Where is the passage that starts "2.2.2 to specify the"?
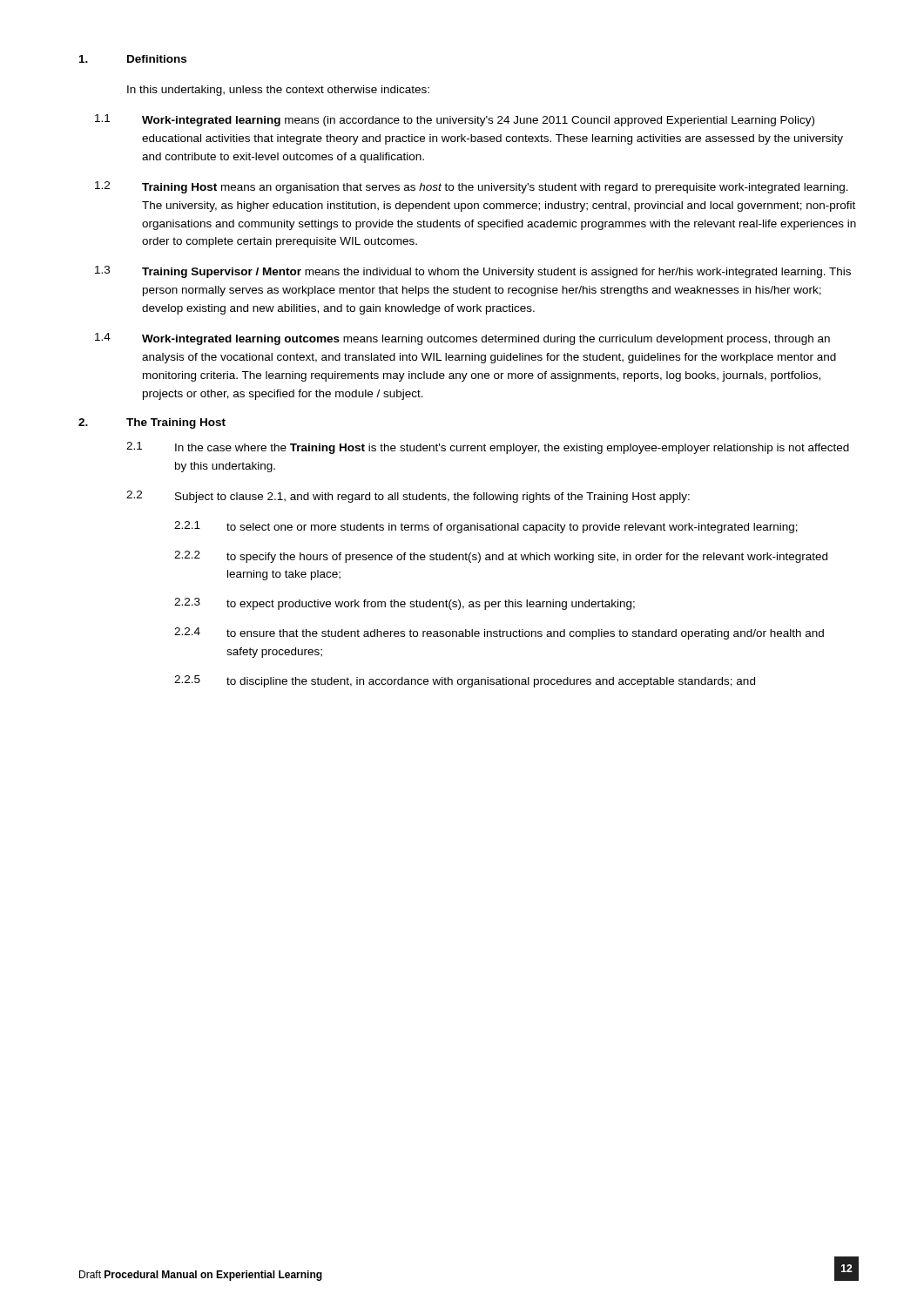 516,566
